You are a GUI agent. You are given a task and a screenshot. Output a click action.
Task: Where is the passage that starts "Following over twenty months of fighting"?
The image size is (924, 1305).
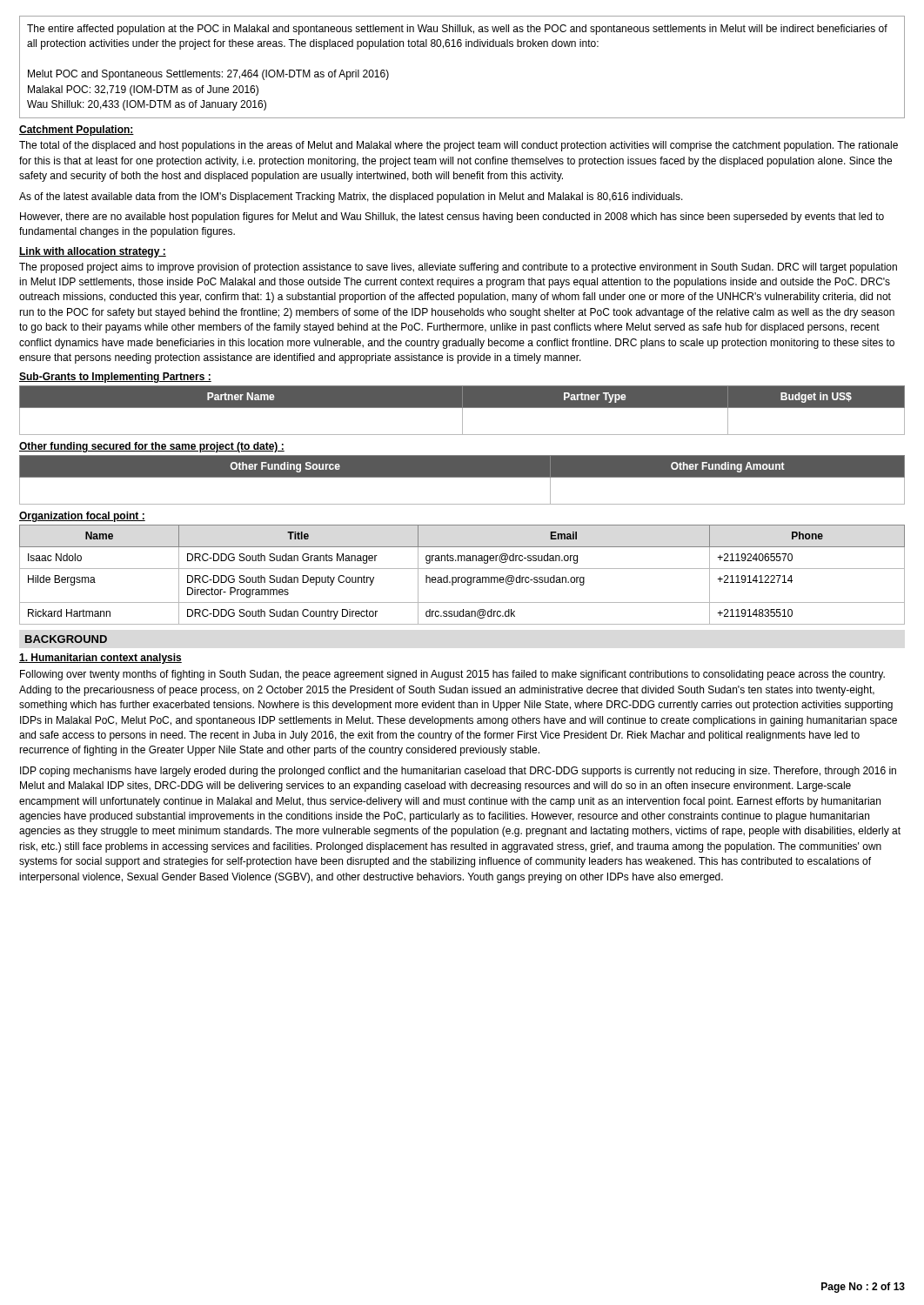[x=458, y=712]
